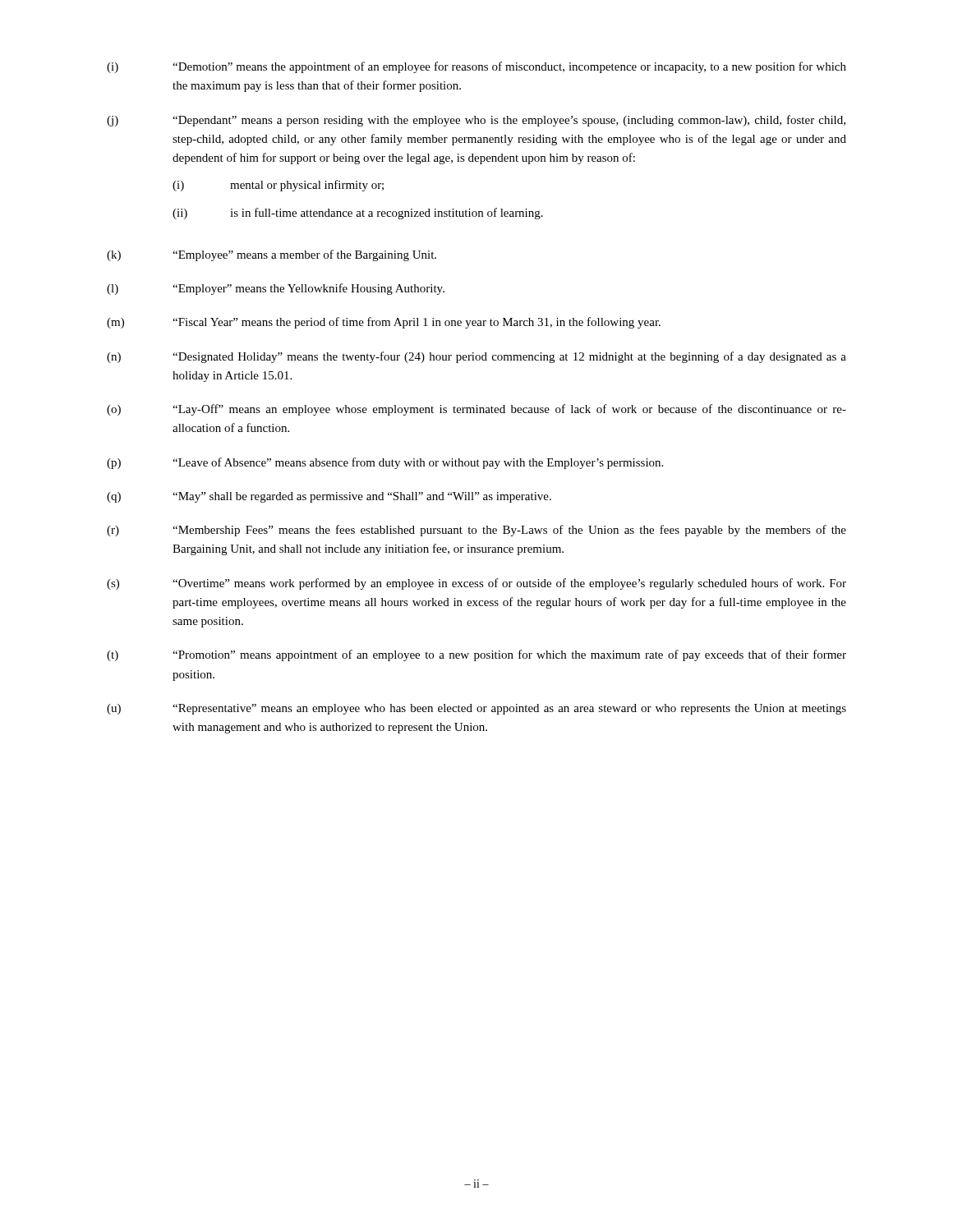Locate the list item with the text "(t) “Promotion” means"
The height and width of the screenshot is (1232, 953).
tap(476, 665)
